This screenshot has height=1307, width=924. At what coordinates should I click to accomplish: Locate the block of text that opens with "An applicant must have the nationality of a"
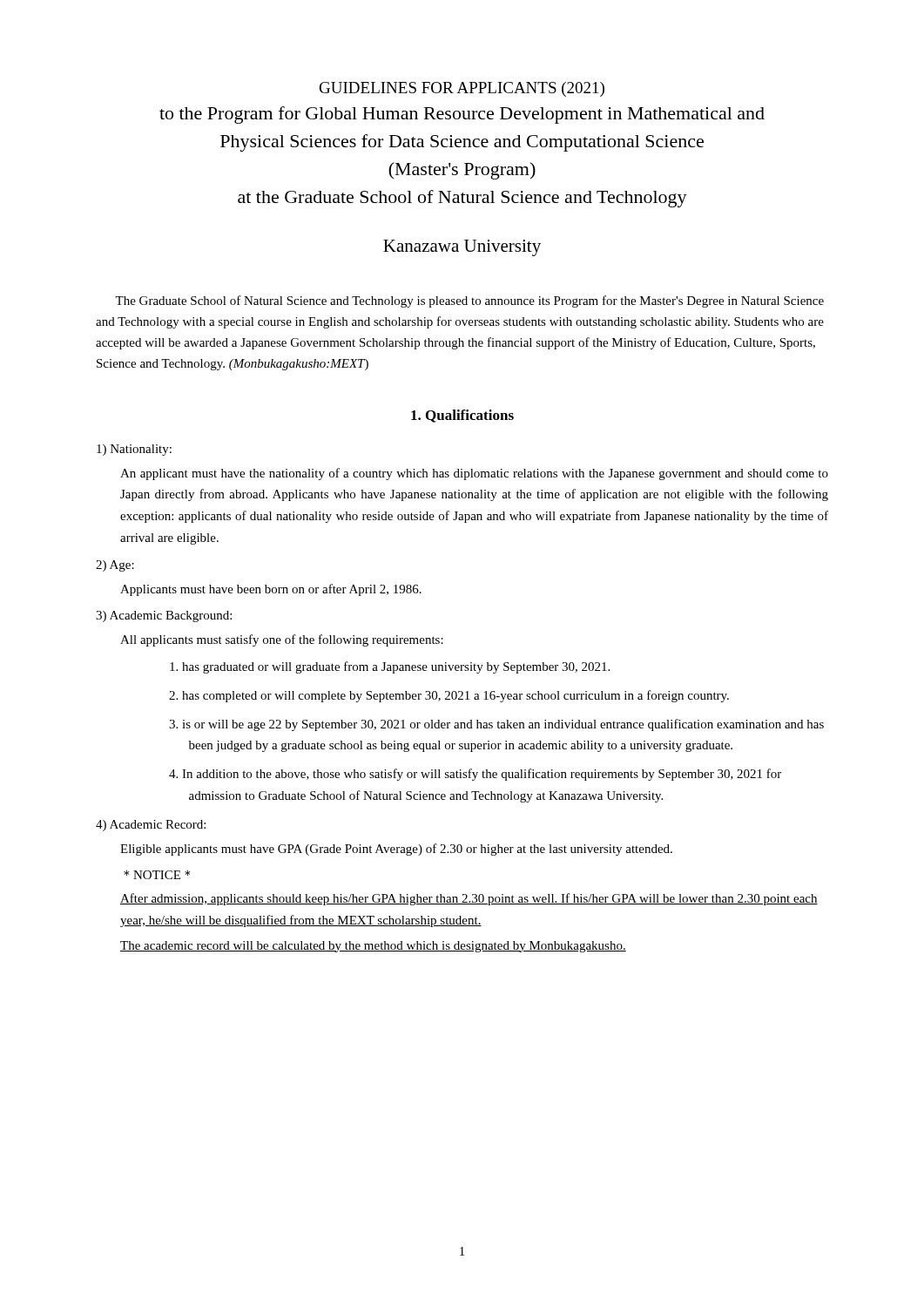(474, 505)
